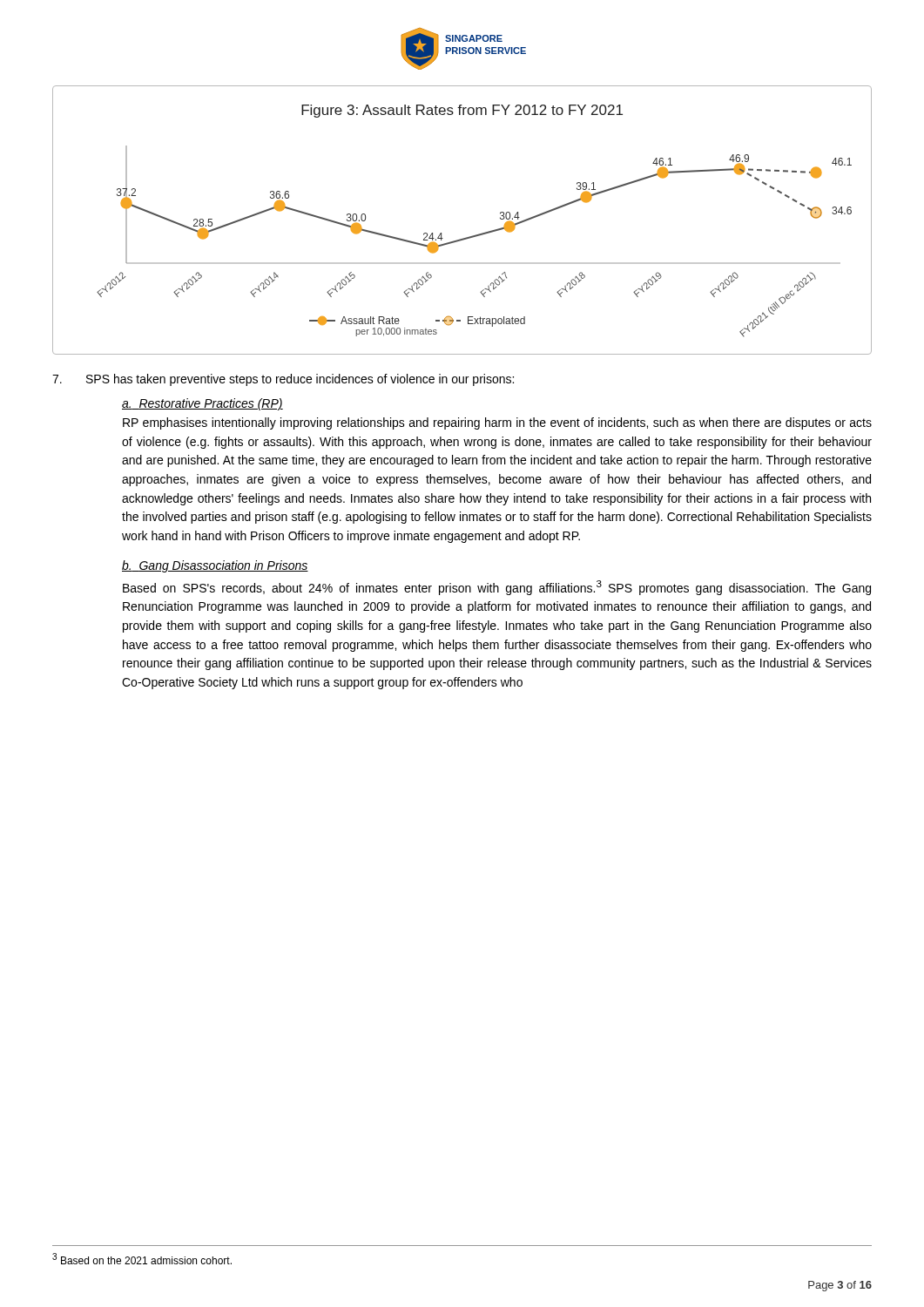This screenshot has height=1307, width=924.
Task: Point to the block beginning "7. SPS has"
Action: pyautogui.click(x=462, y=379)
